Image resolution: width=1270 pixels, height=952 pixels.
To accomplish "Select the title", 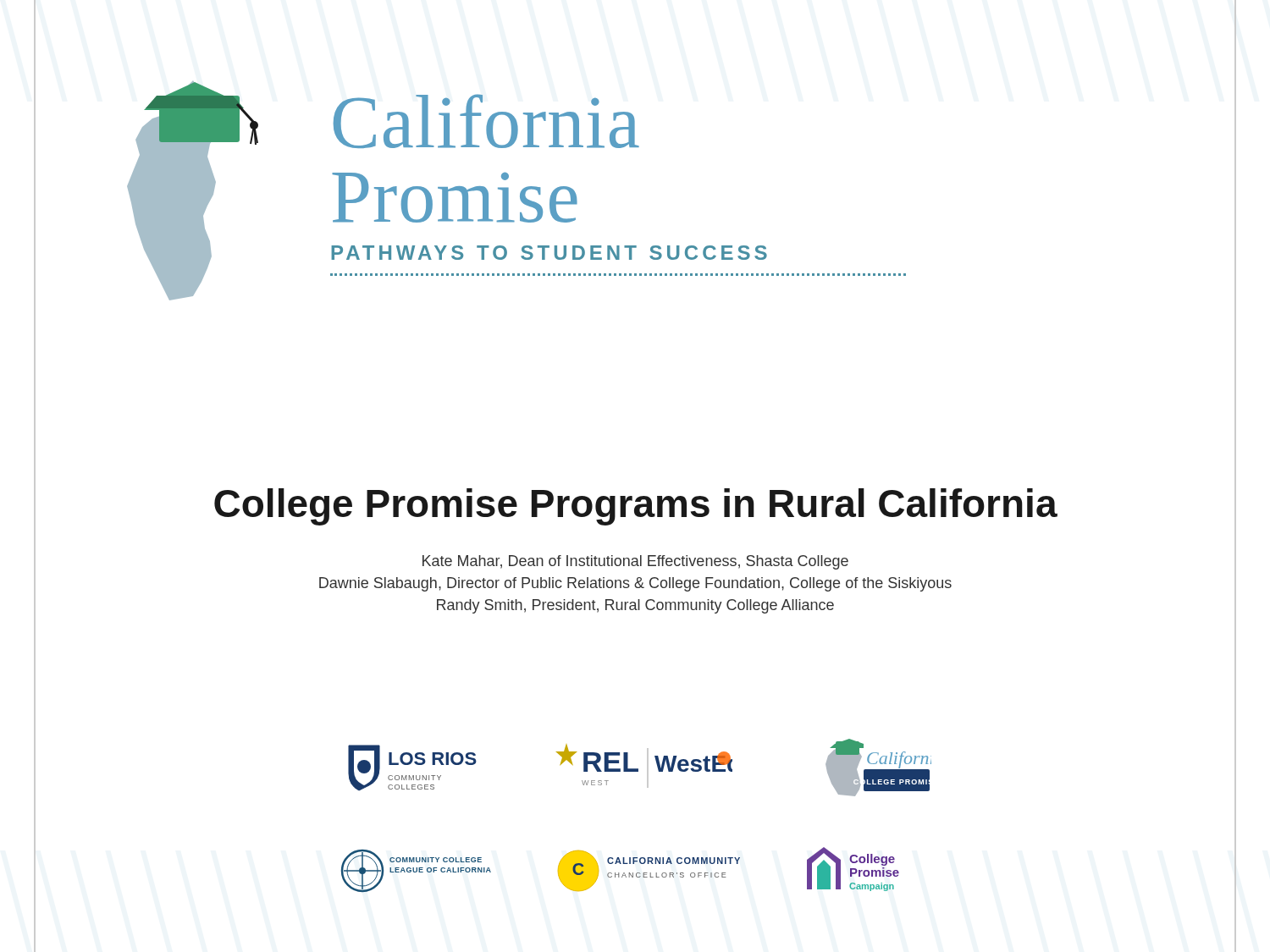I will point(635,504).
